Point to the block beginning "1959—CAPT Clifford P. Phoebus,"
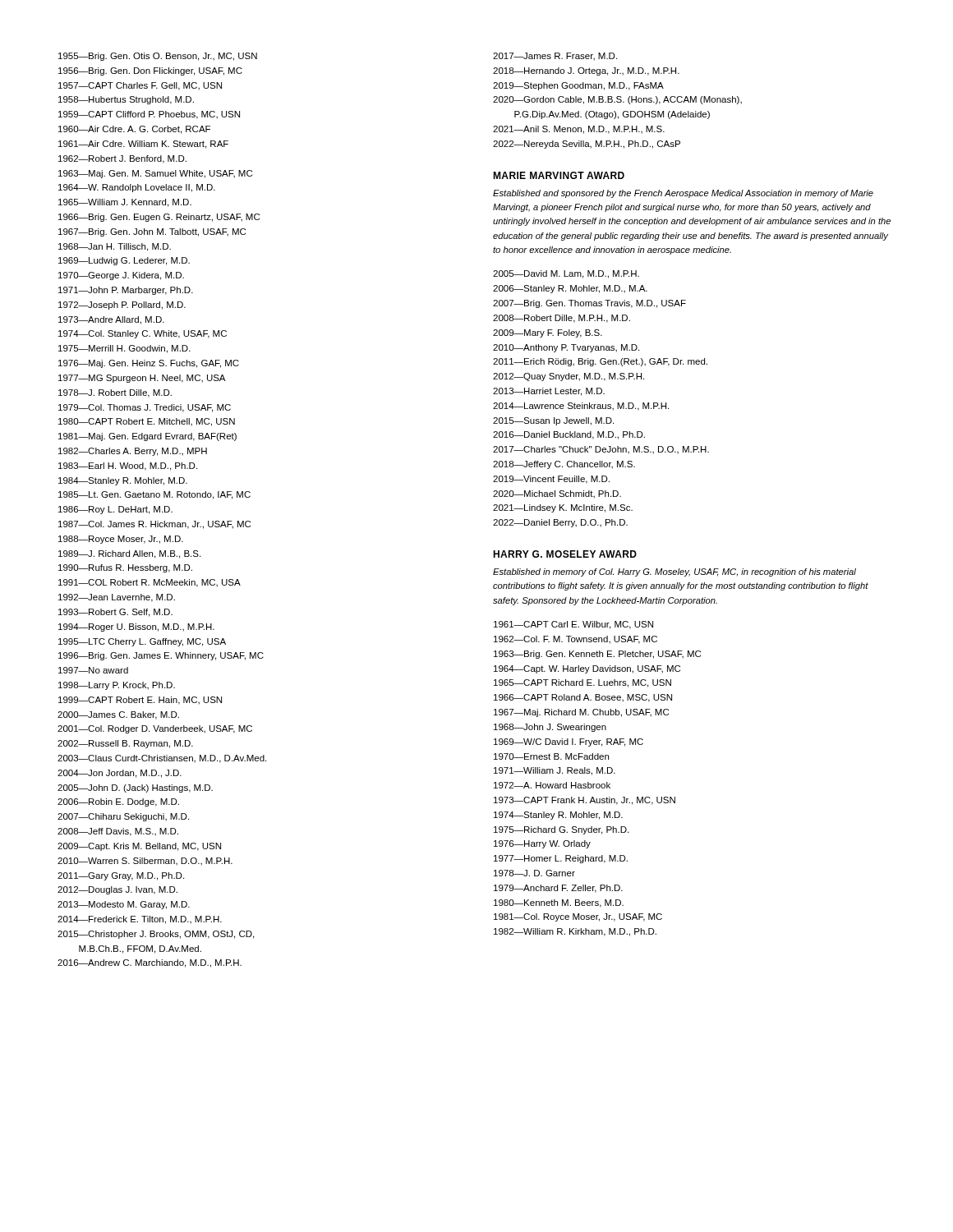 pyautogui.click(x=149, y=114)
